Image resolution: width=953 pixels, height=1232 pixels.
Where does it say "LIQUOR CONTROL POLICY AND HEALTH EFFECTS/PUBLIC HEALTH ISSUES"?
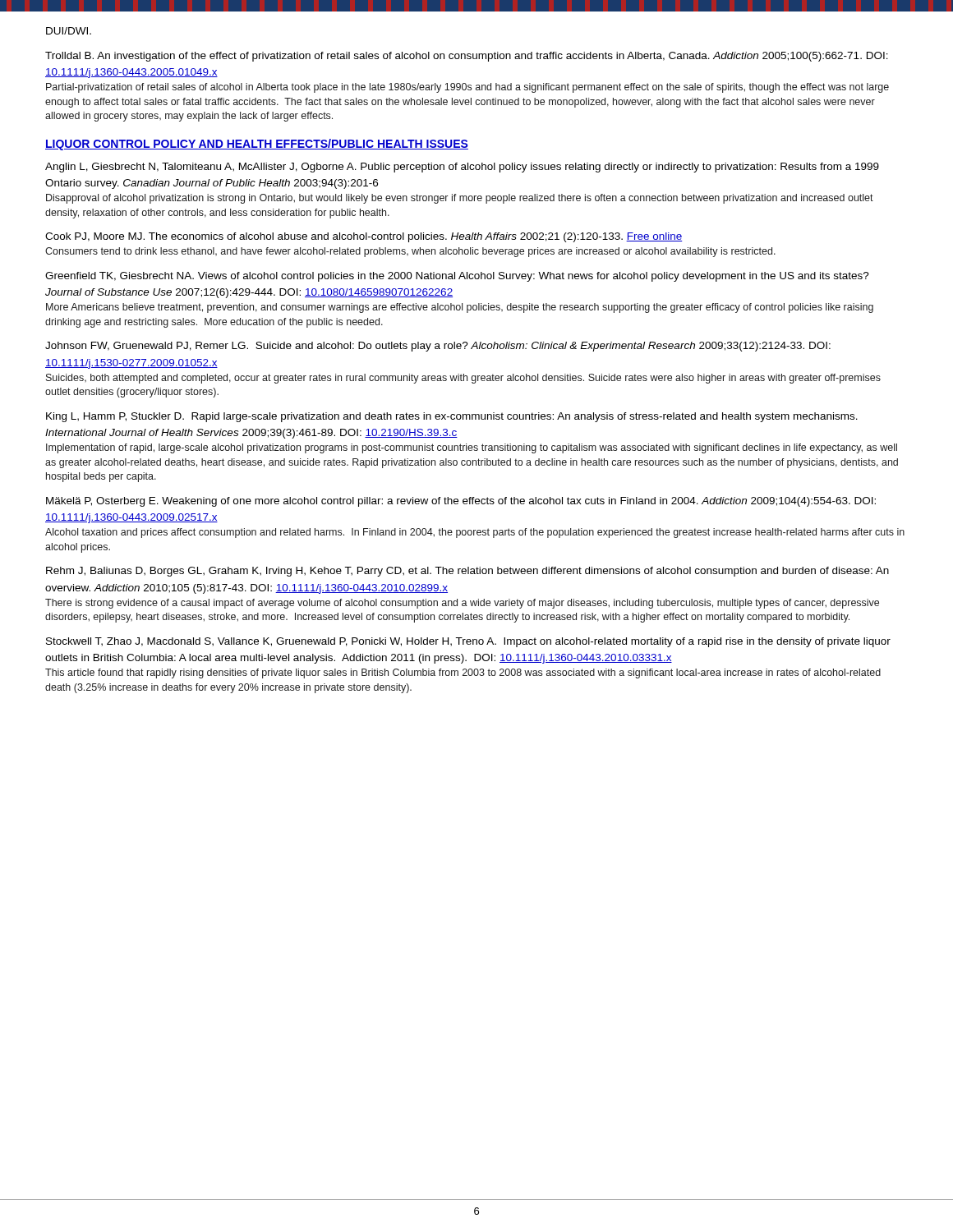pyautogui.click(x=257, y=143)
